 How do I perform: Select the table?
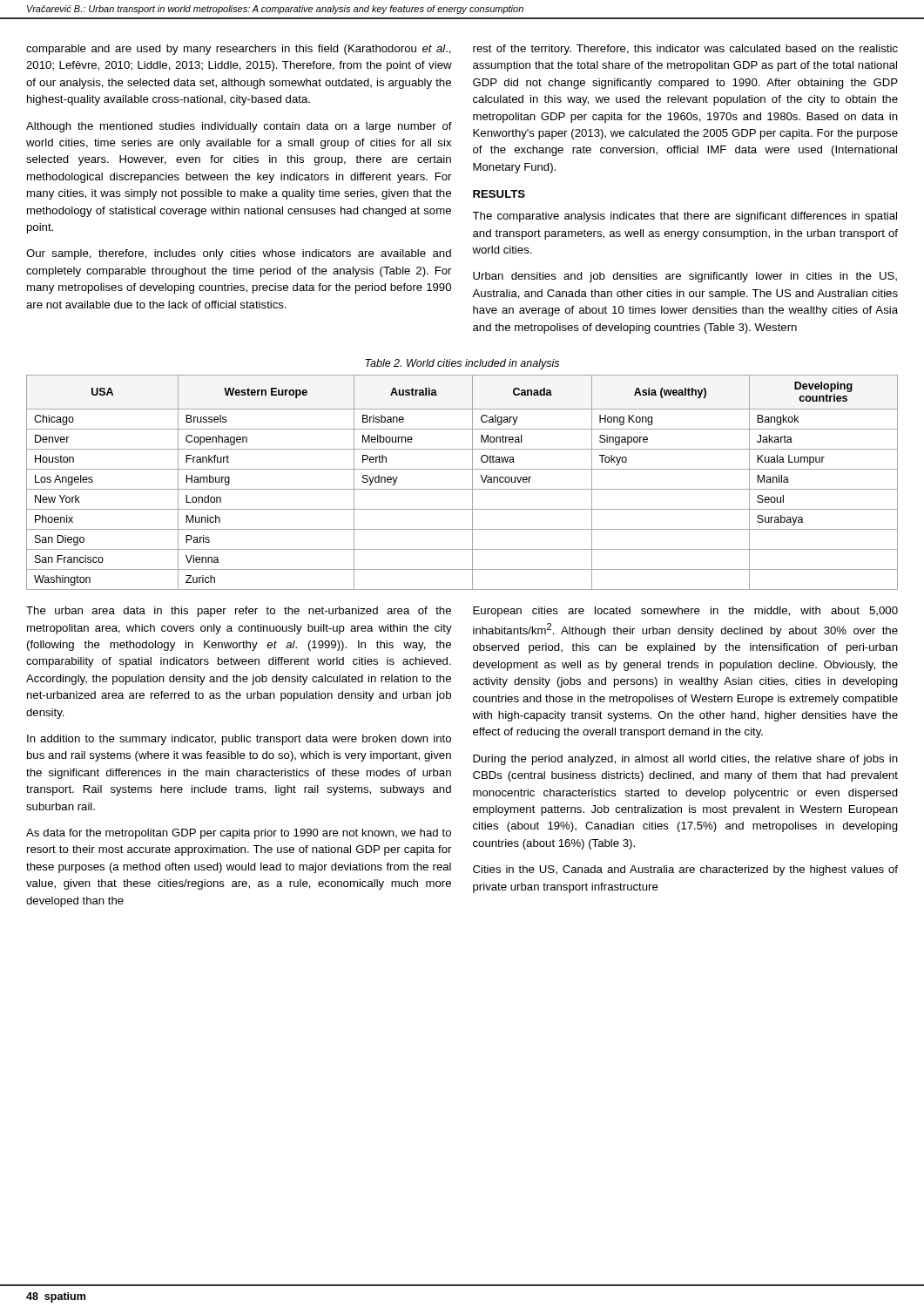pos(462,482)
